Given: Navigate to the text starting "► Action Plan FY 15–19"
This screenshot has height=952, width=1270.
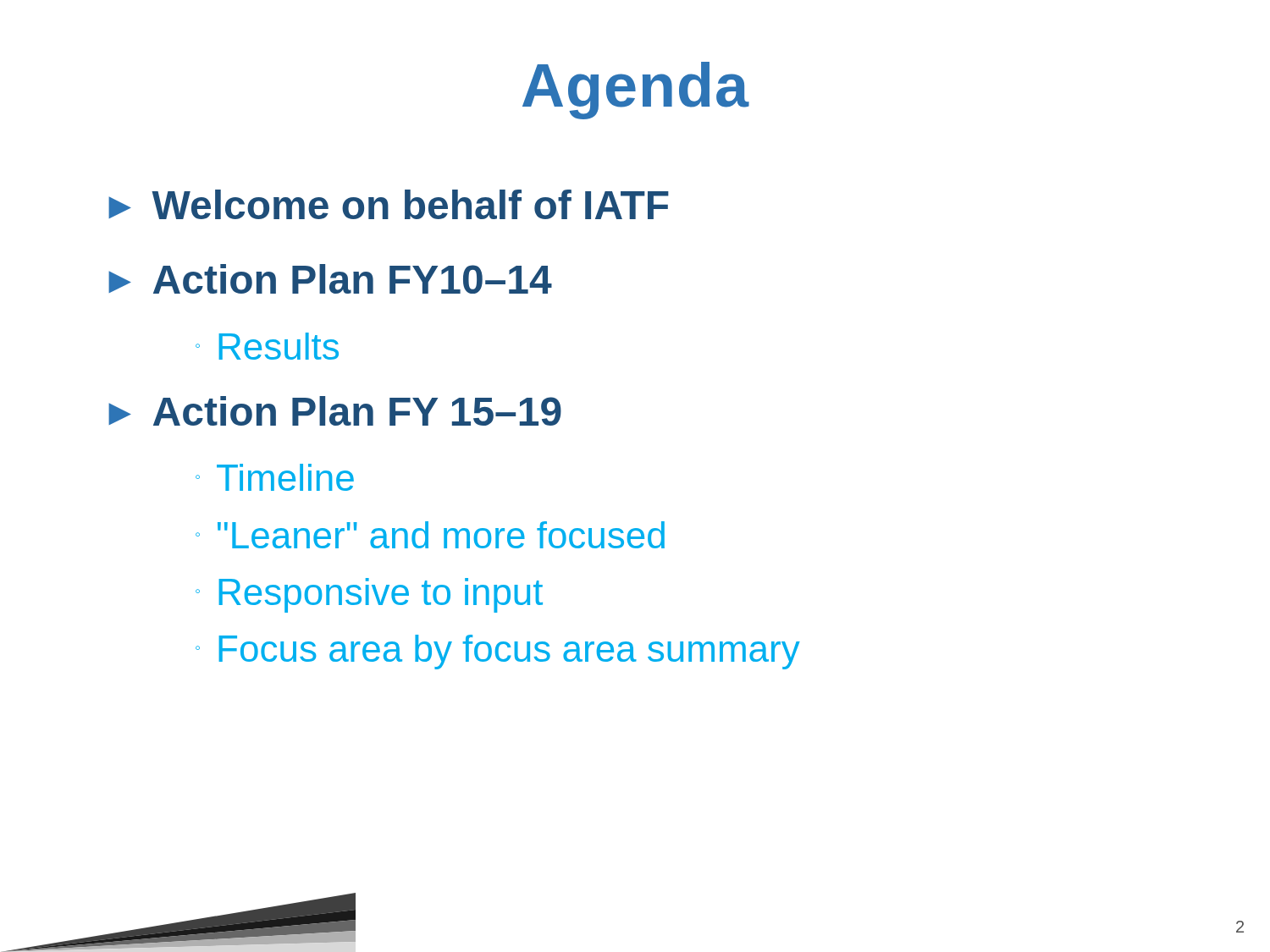Looking at the screenshot, I should coord(332,412).
